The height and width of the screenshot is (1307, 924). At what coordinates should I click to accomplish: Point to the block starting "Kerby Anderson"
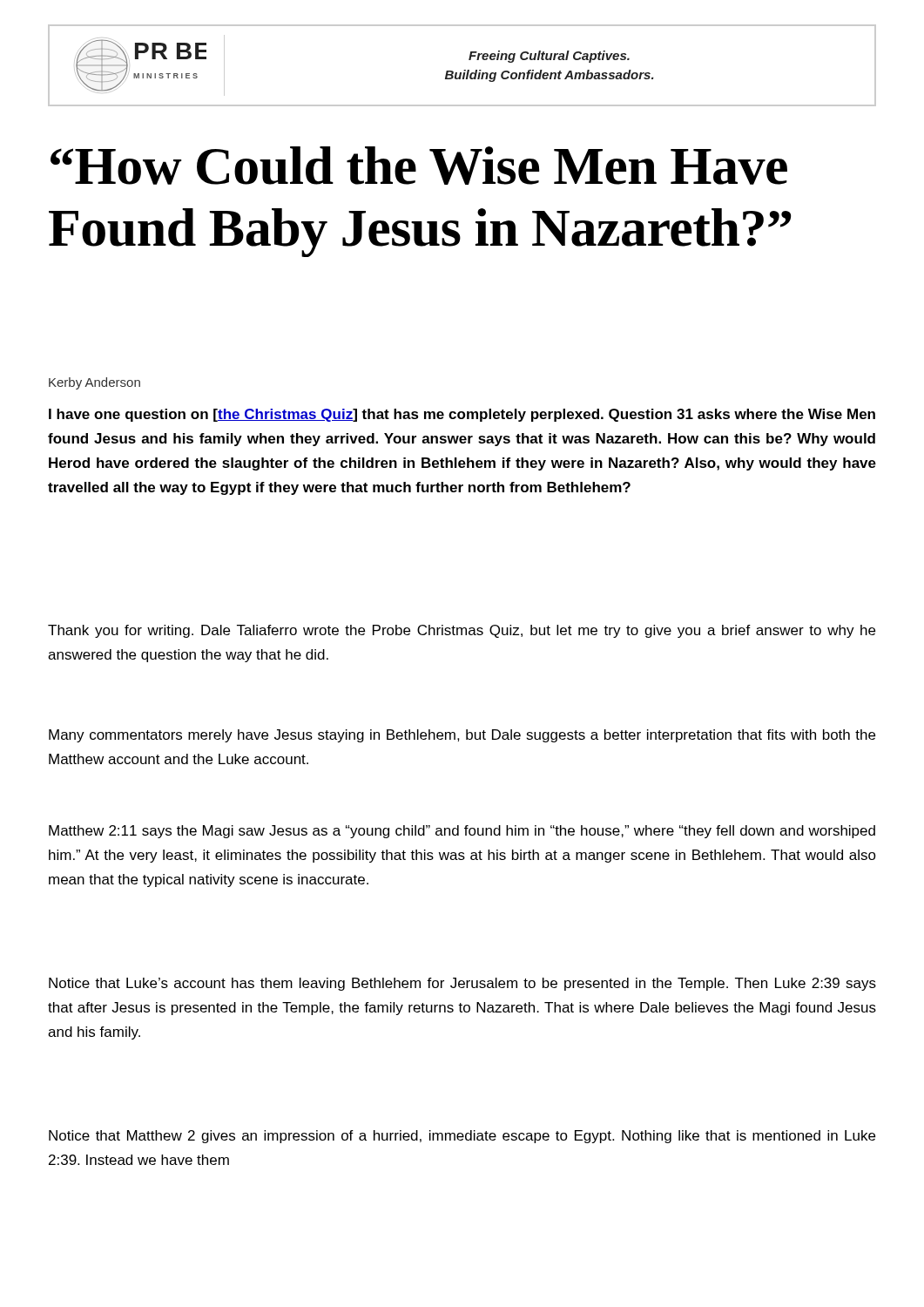94,382
